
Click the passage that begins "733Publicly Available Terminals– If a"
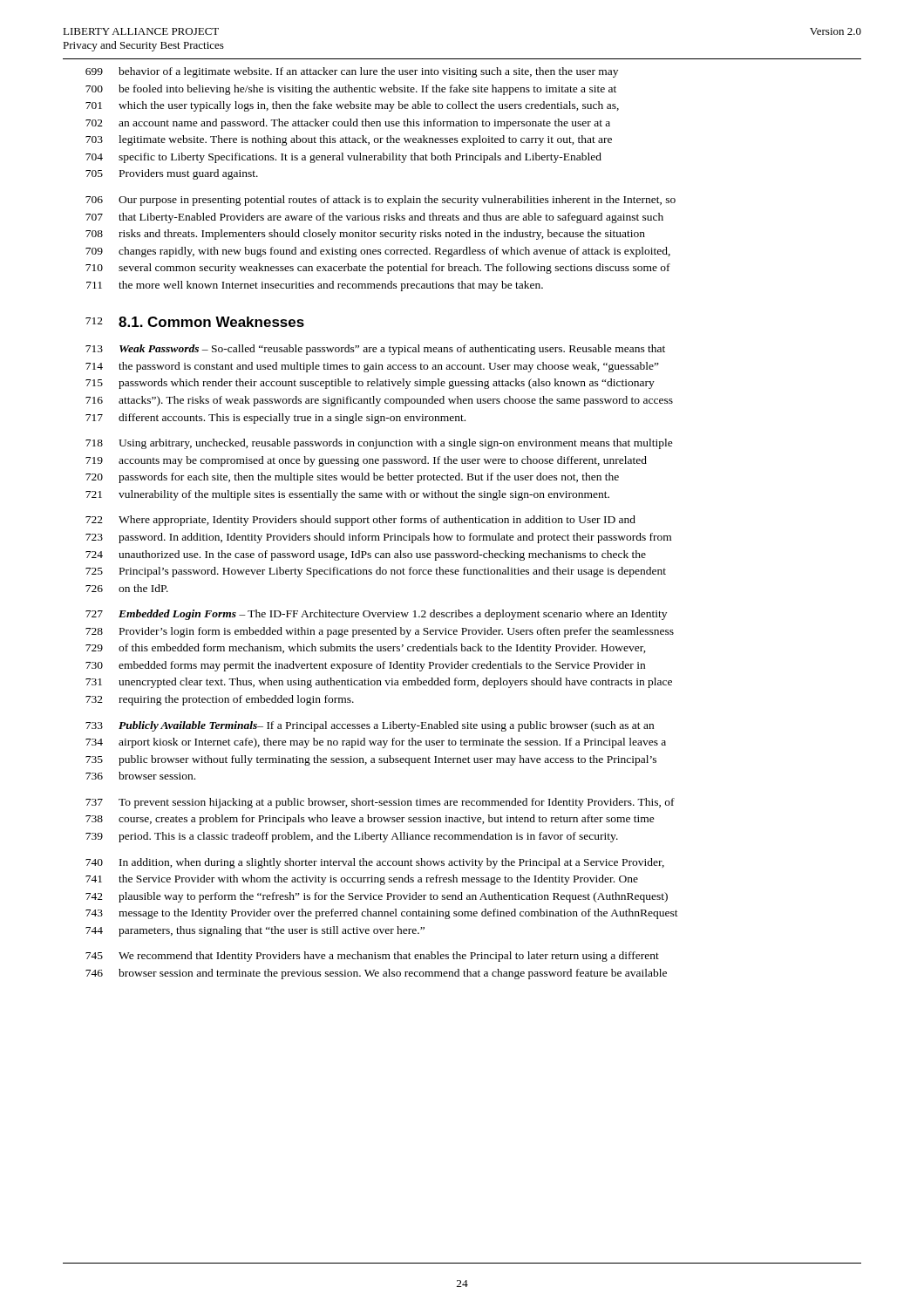click(462, 751)
